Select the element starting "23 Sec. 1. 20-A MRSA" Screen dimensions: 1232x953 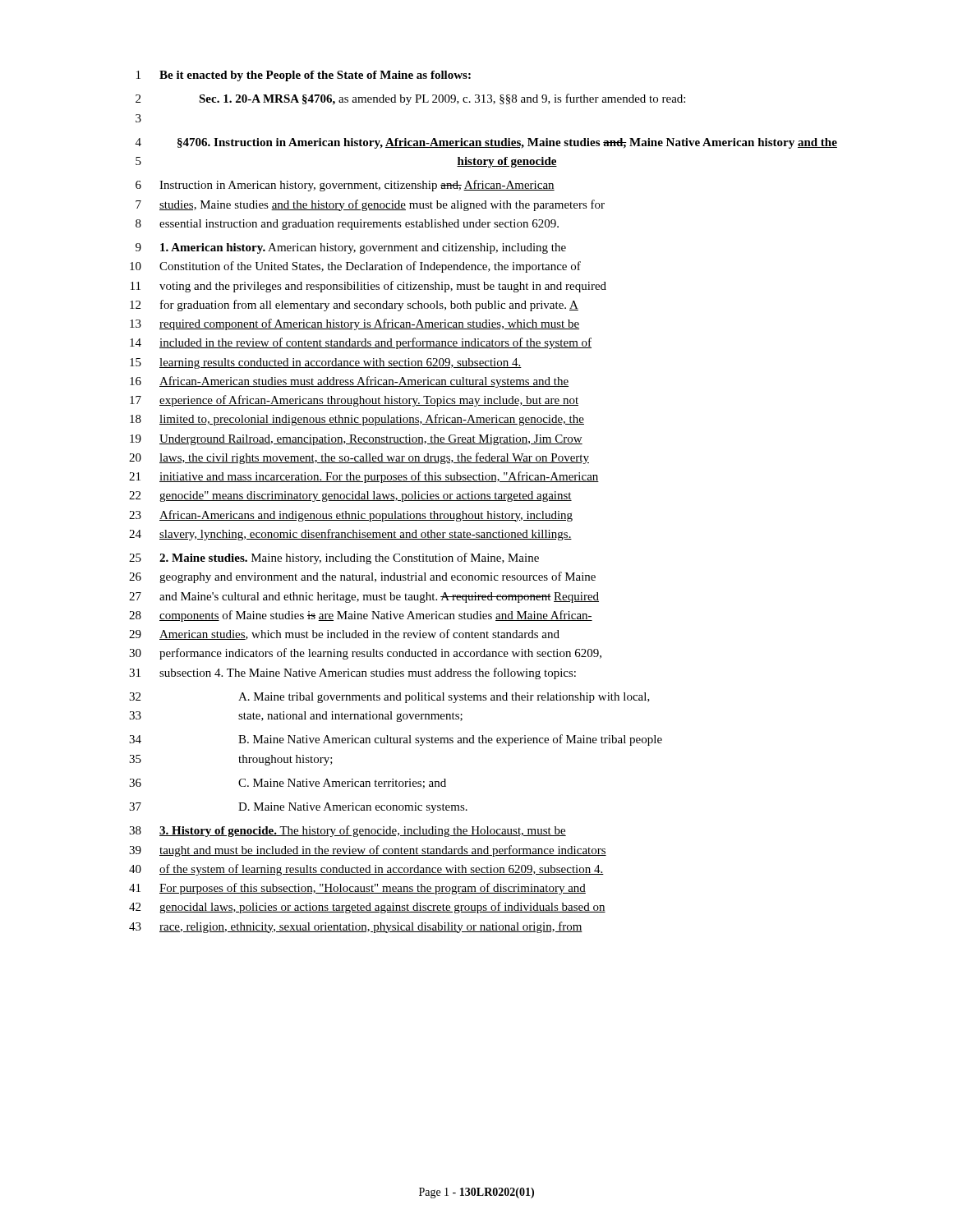pyautogui.click(x=476, y=109)
